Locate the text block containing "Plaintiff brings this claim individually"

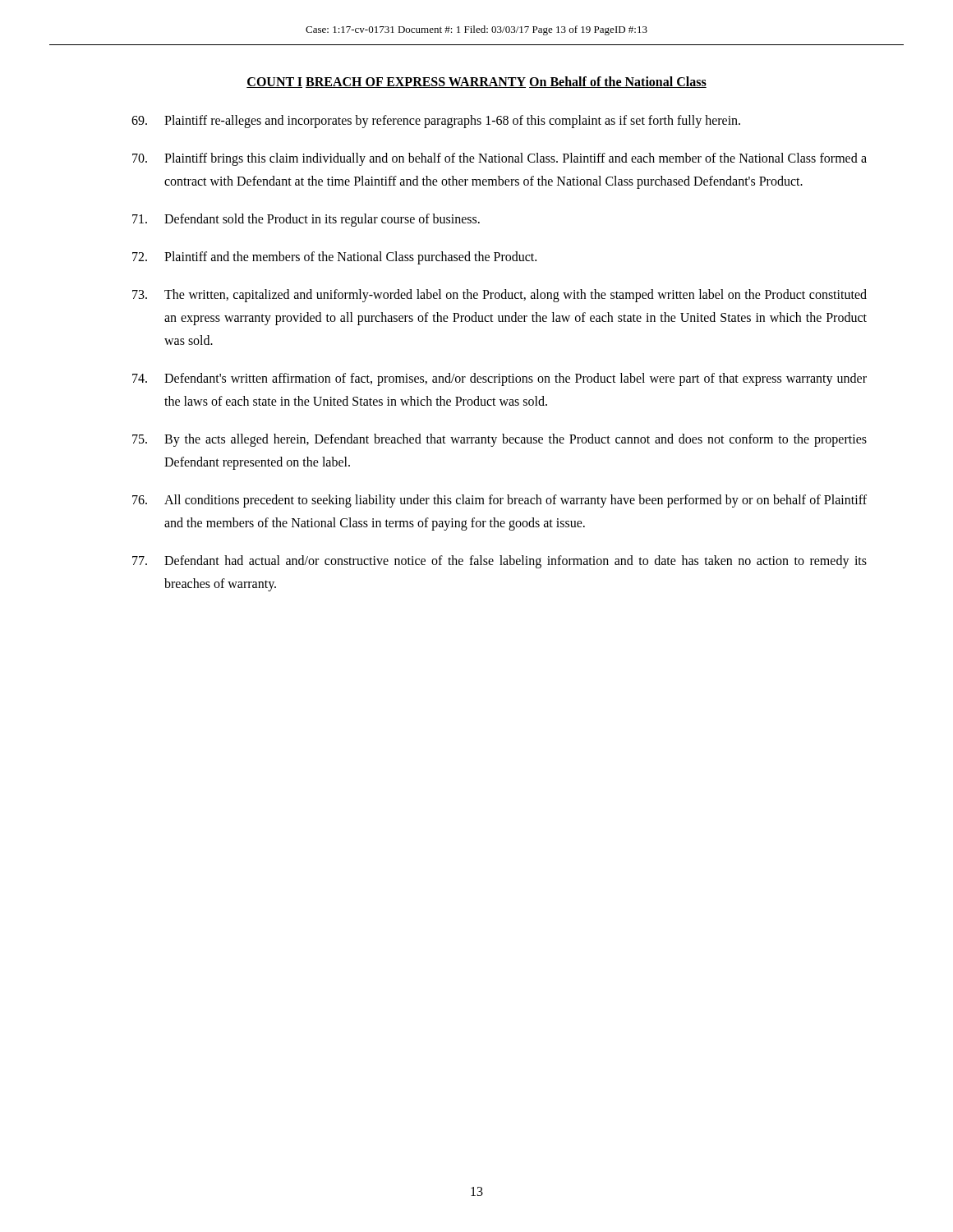pyautogui.click(x=476, y=170)
